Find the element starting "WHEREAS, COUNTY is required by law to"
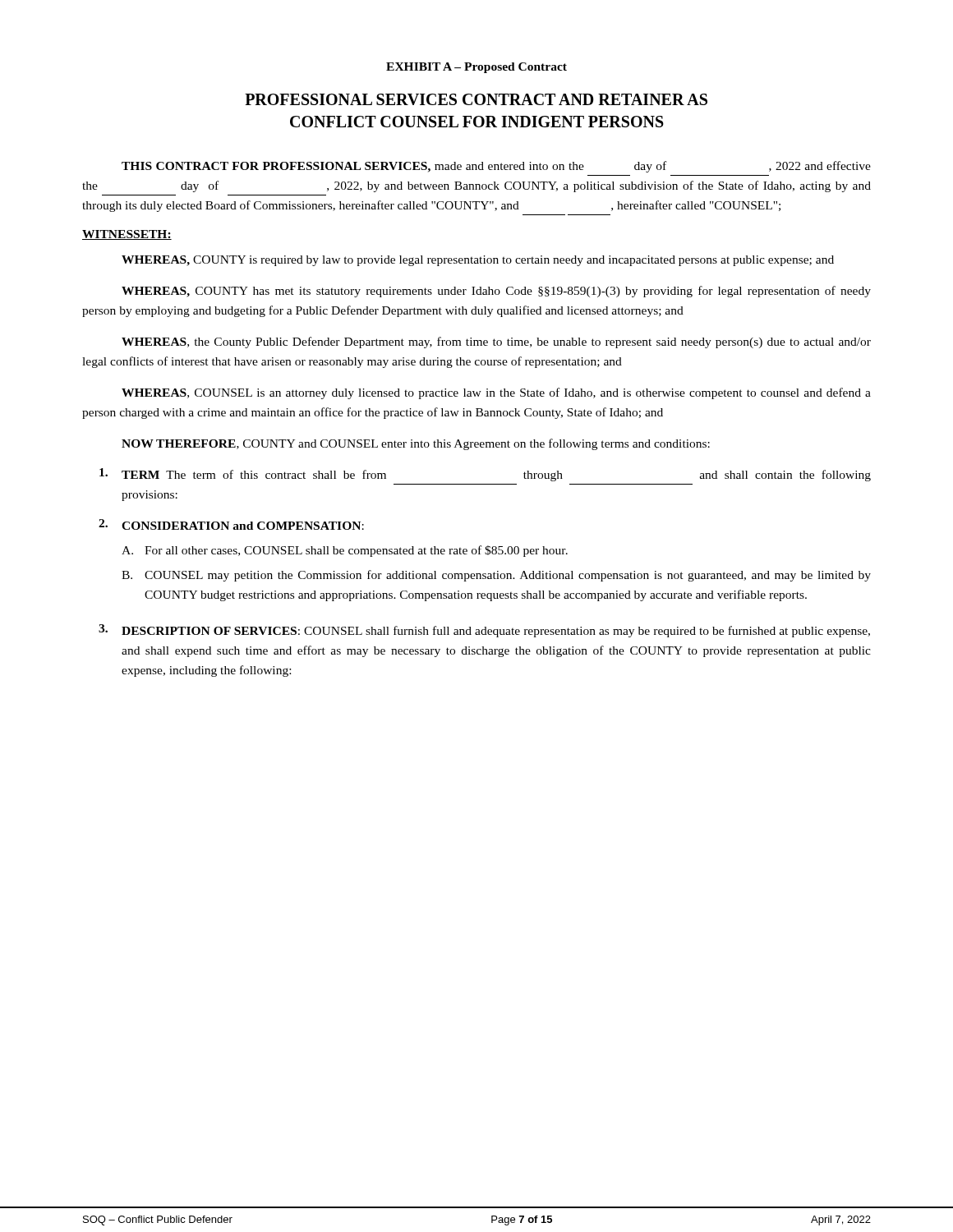 pyautogui.click(x=478, y=259)
